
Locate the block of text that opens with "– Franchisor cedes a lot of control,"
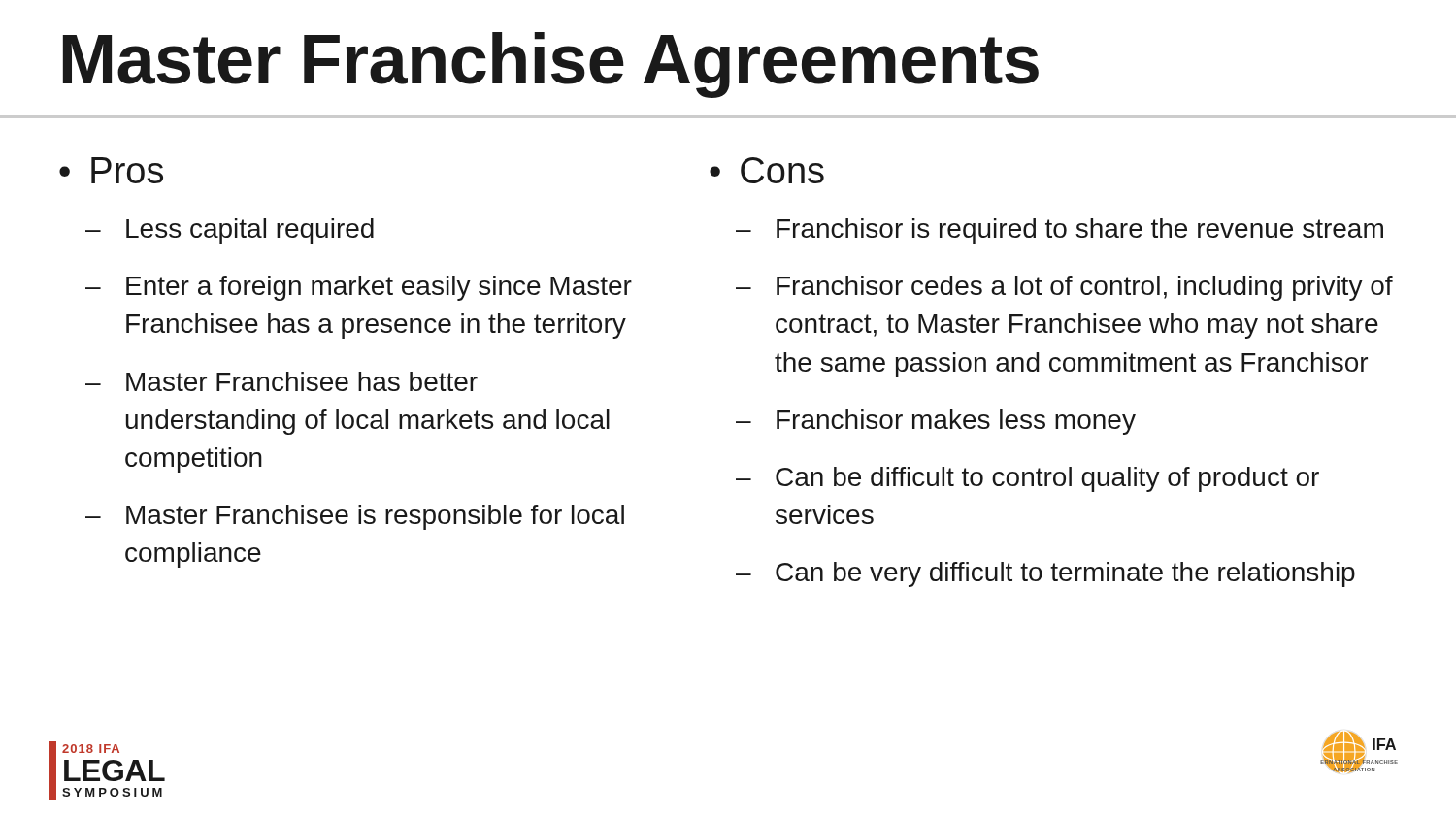pyautogui.click(x=1067, y=324)
